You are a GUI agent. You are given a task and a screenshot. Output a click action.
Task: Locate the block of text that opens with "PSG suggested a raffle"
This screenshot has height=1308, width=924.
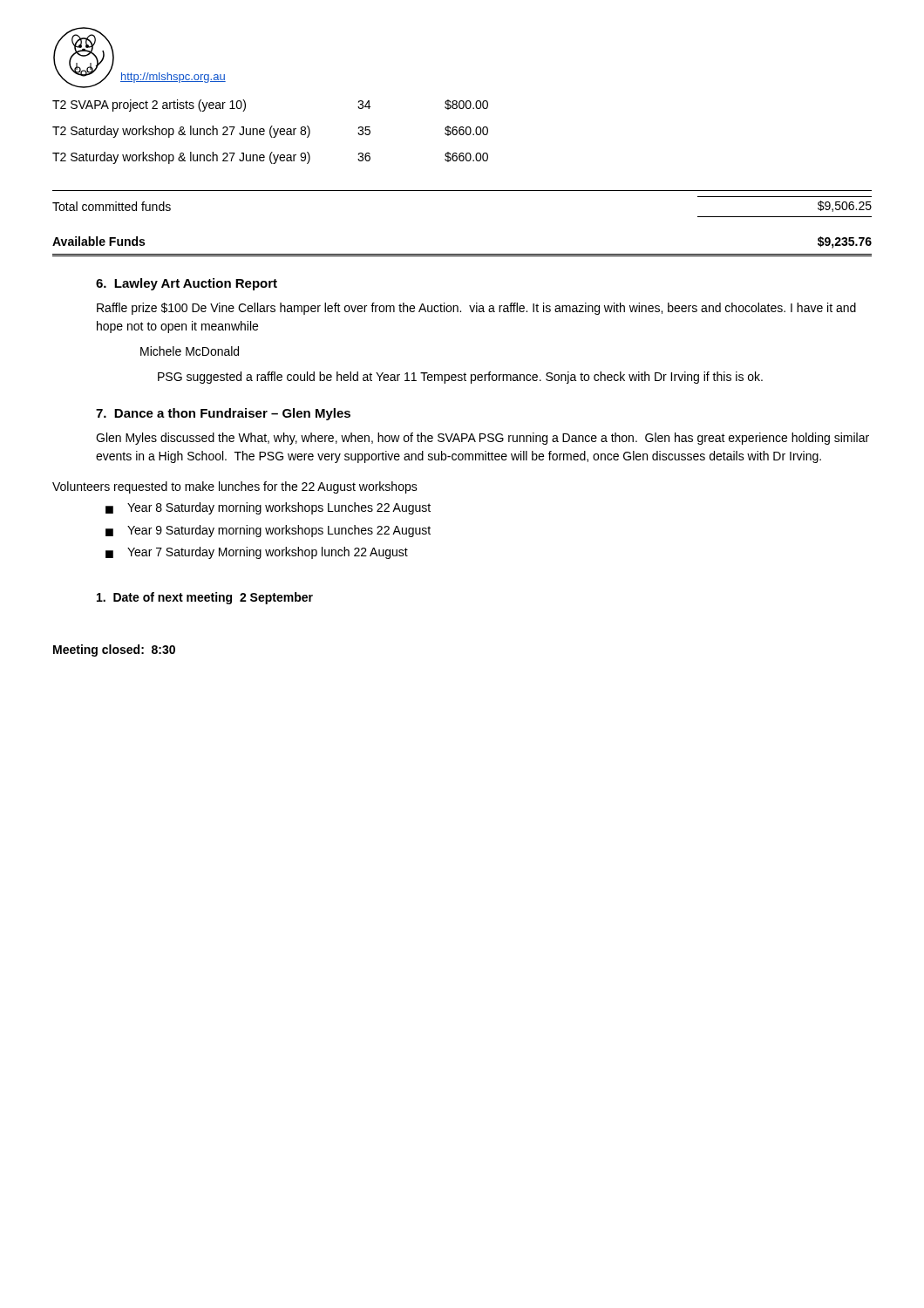tap(460, 377)
